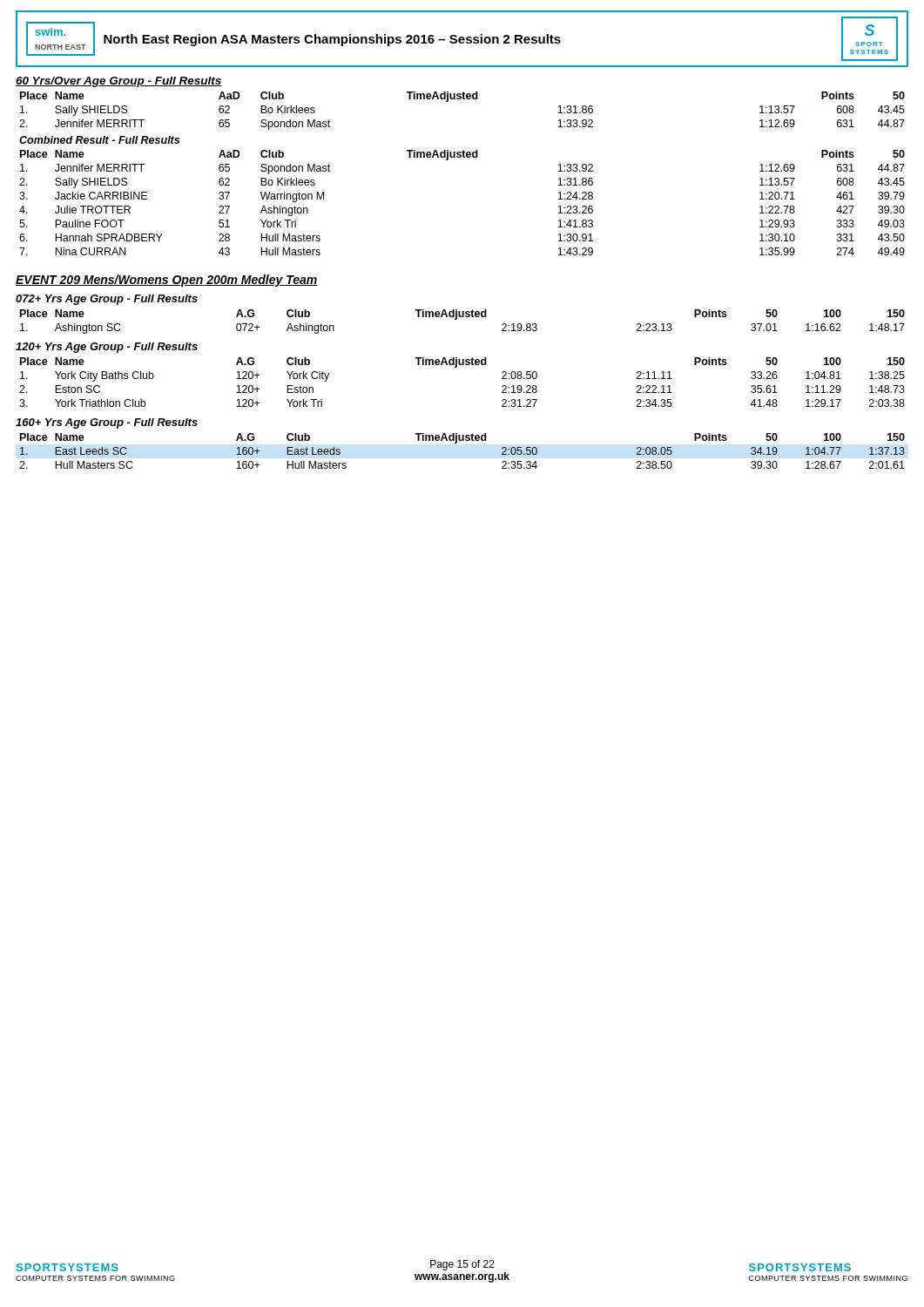Where is the section header that starts "072+ Yrs Age Group - Full"?
The width and height of the screenshot is (924, 1307).
click(x=107, y=298)
